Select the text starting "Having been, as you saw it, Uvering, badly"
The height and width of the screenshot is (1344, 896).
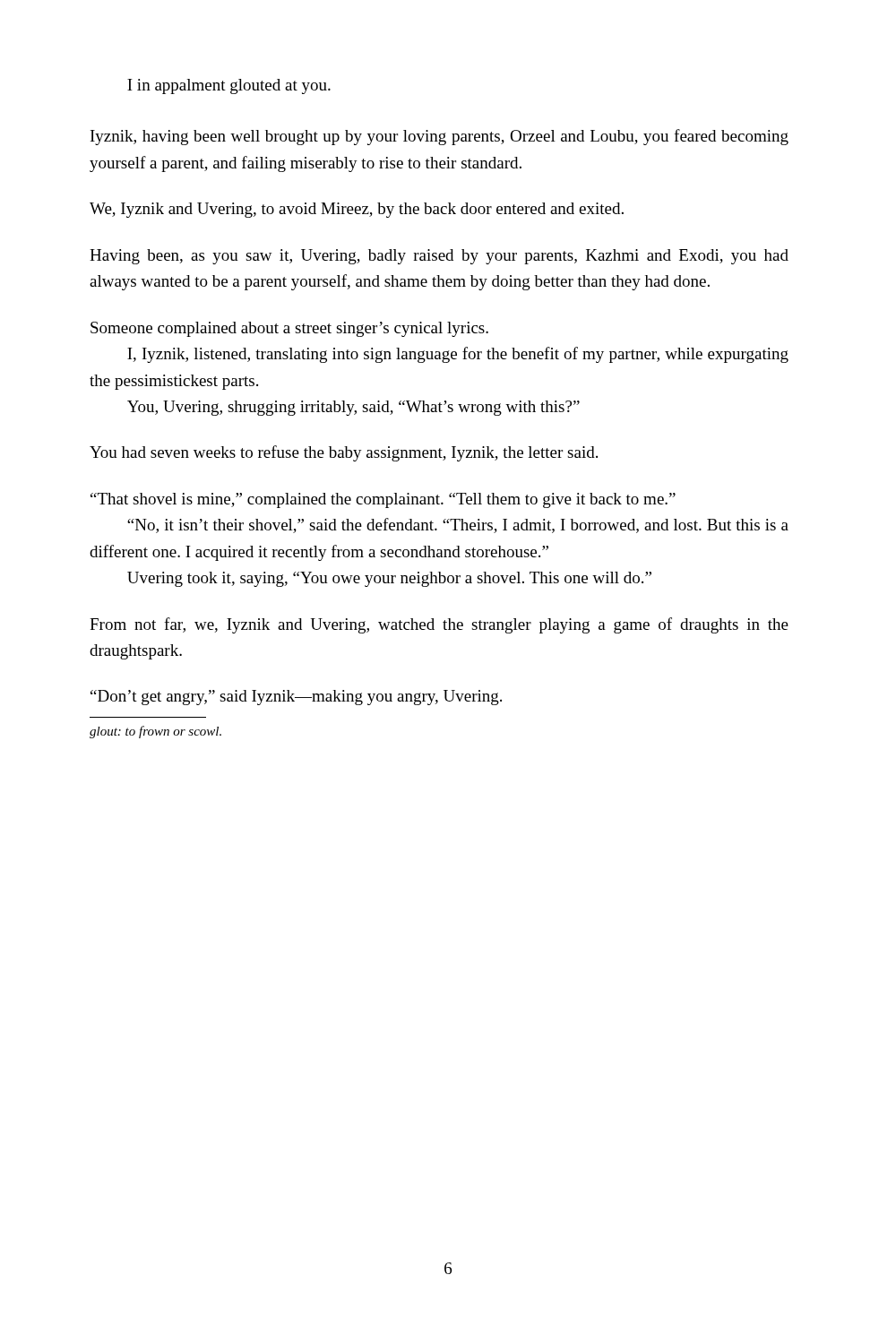point(439,268)
